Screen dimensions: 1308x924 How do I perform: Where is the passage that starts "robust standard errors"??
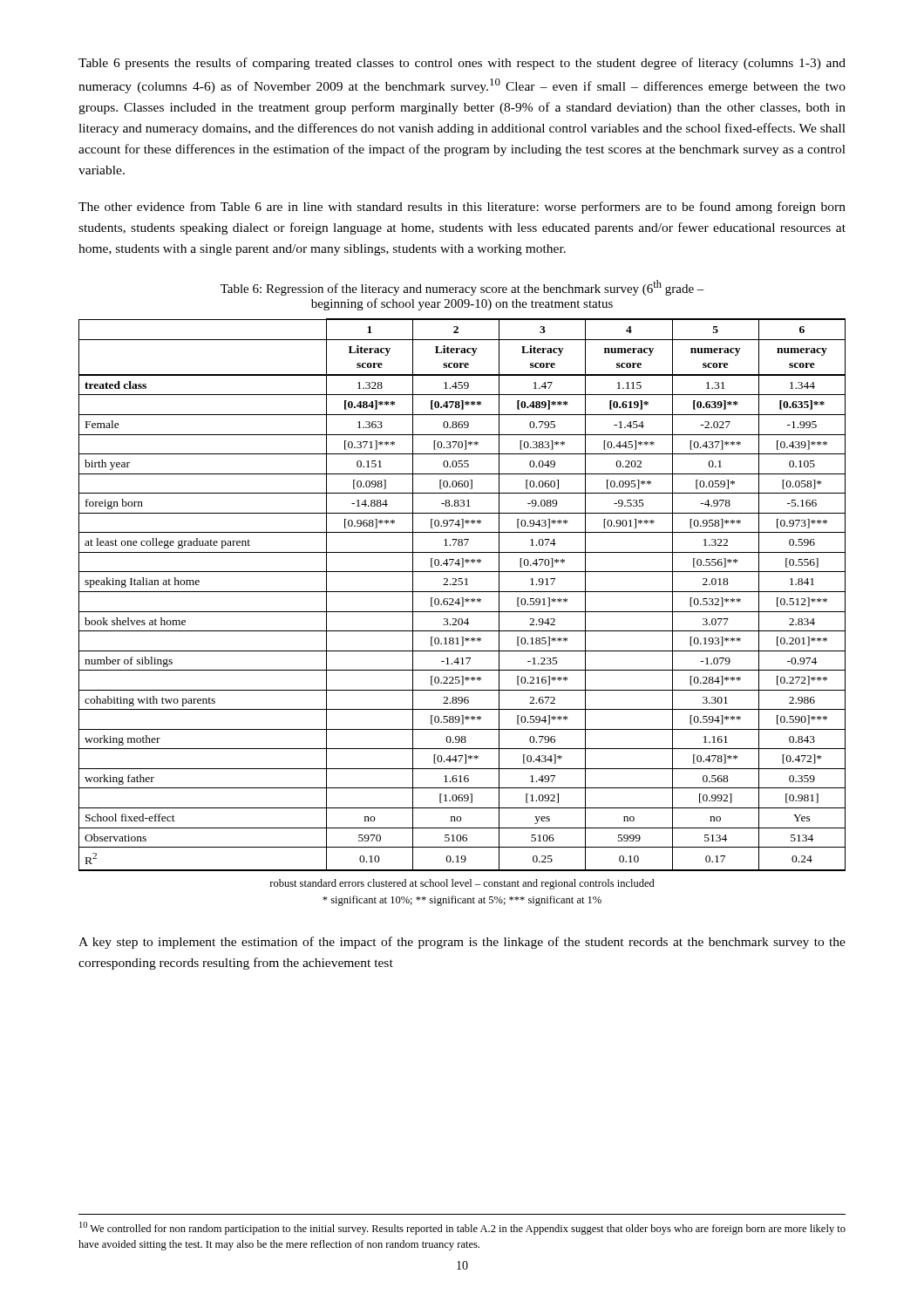click(462, 892)
